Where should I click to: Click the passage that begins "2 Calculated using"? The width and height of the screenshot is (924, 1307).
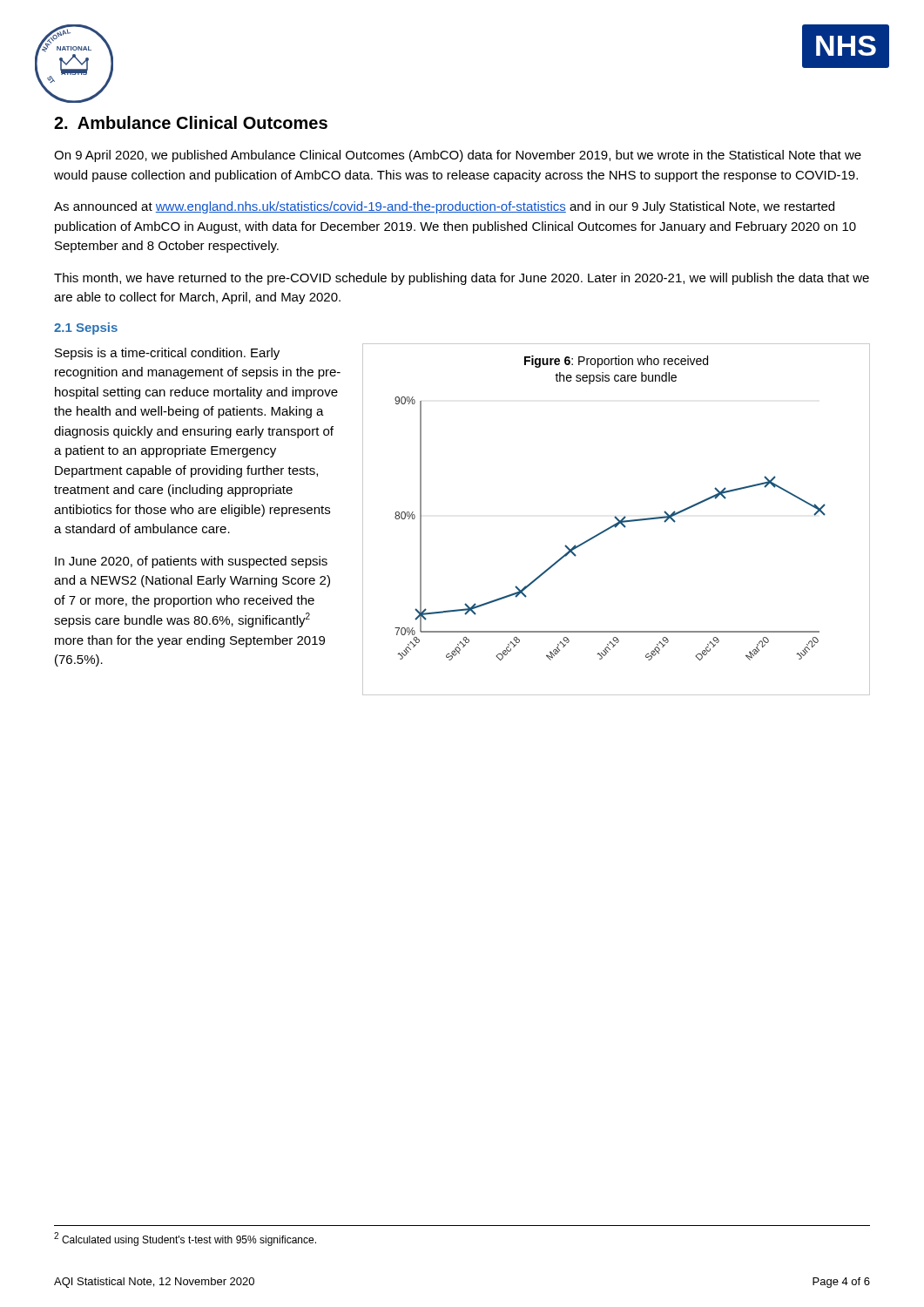click(x=185, y=1239)
